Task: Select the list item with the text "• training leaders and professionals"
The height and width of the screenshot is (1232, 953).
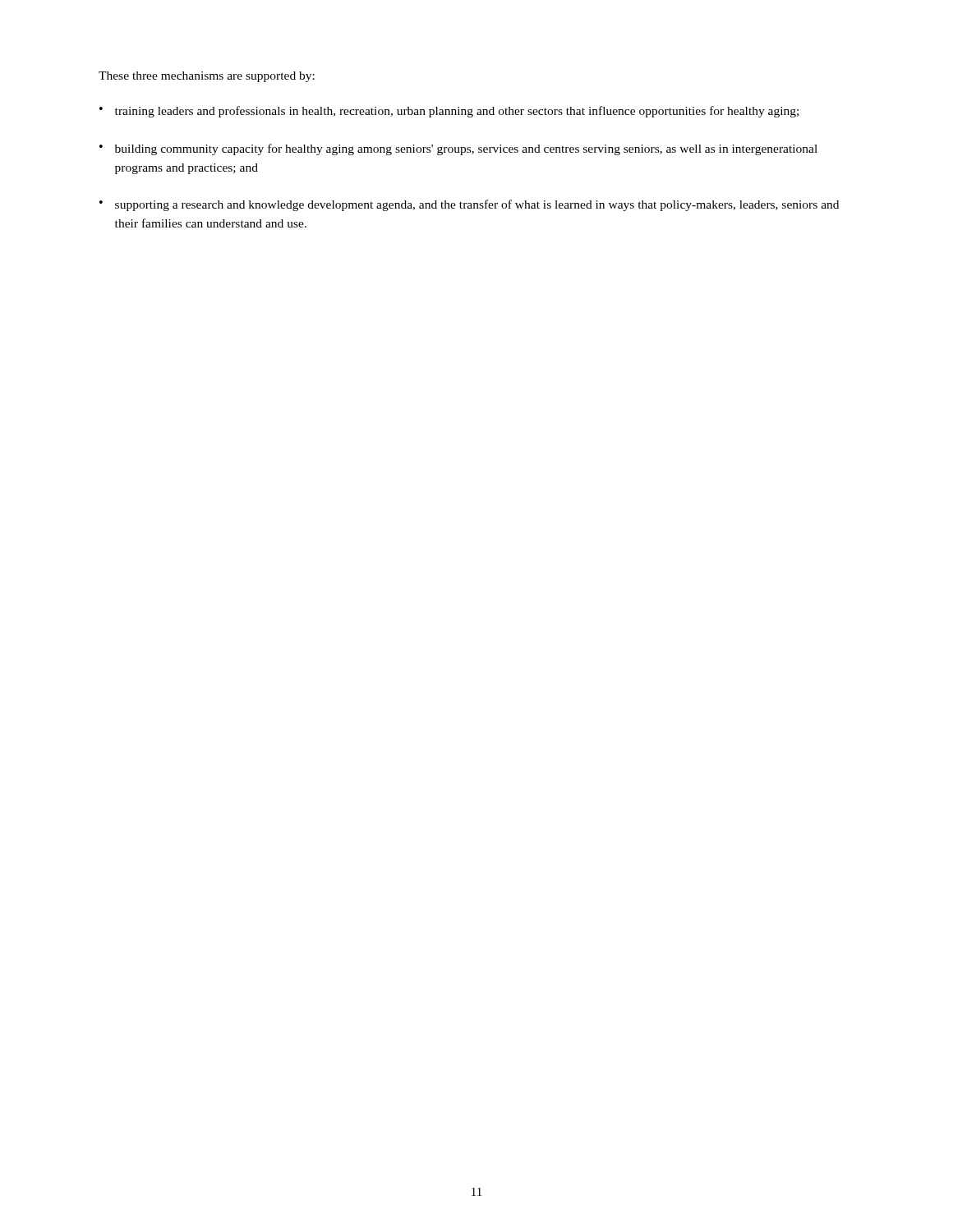Action: [449, 111]
